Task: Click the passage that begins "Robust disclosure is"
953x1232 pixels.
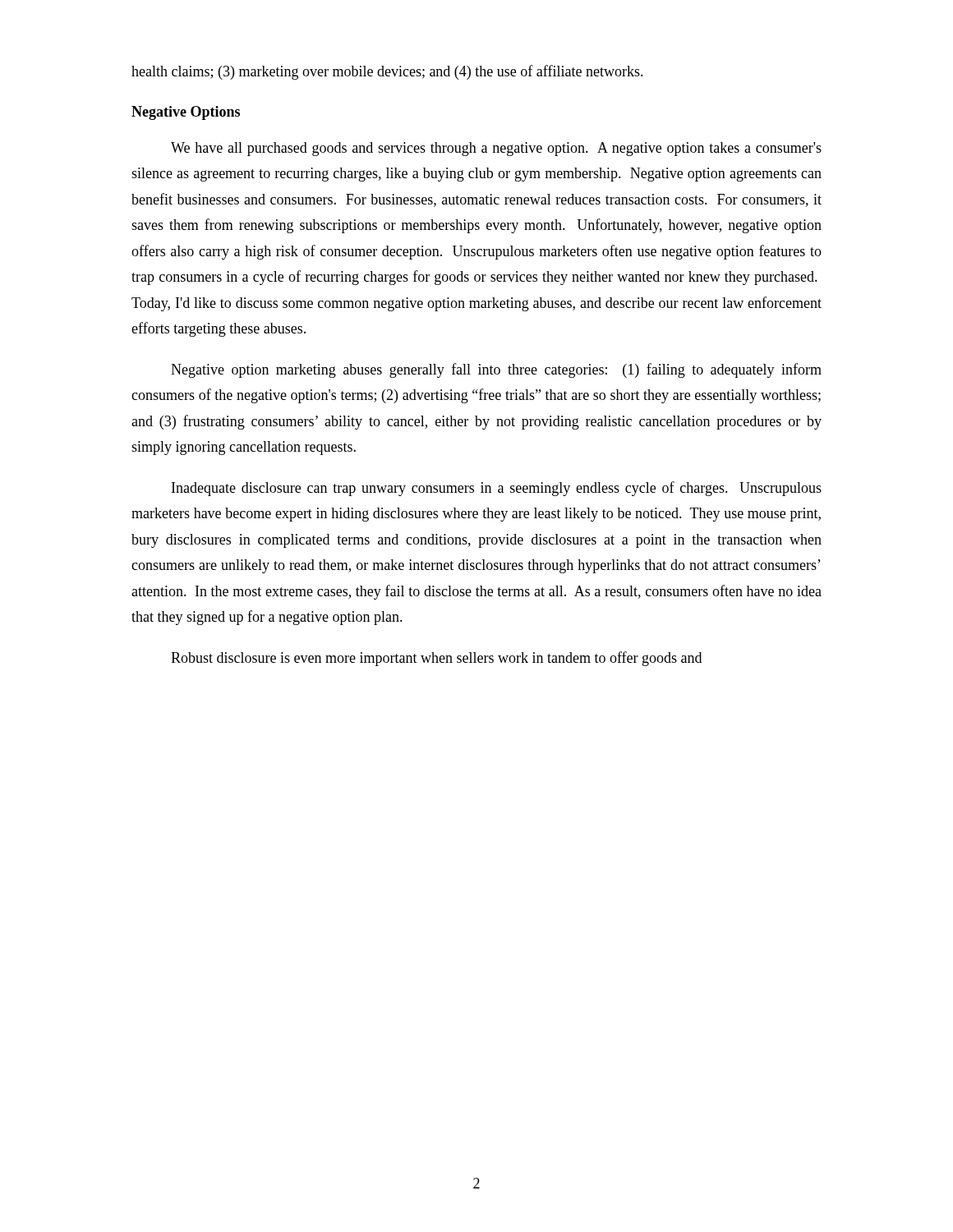Action: (476, 658)
